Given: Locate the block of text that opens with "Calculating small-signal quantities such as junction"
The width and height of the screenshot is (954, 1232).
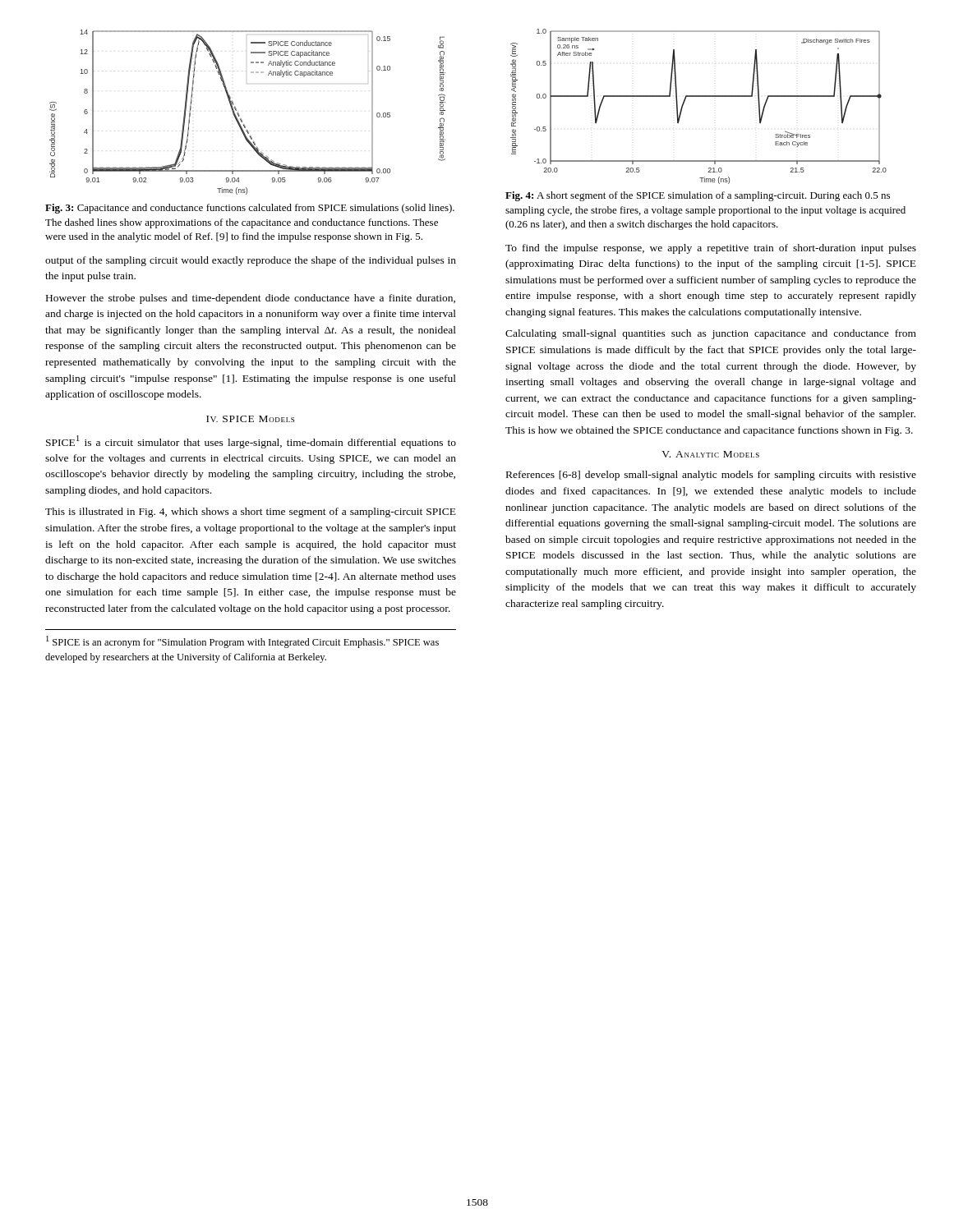Looking at the screenshot, I should point(711,382).
